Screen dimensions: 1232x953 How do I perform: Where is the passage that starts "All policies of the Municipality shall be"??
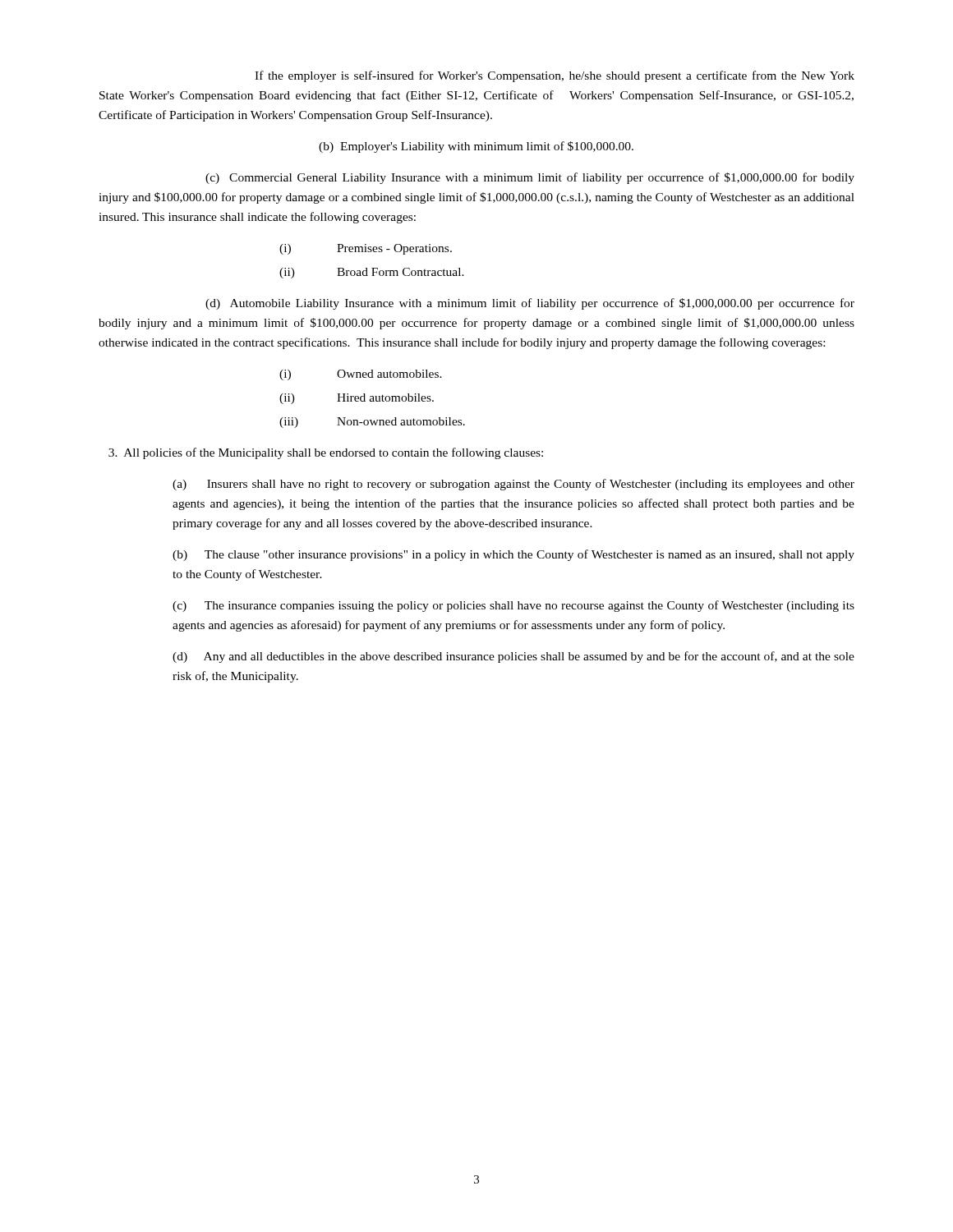coord(476,453)
